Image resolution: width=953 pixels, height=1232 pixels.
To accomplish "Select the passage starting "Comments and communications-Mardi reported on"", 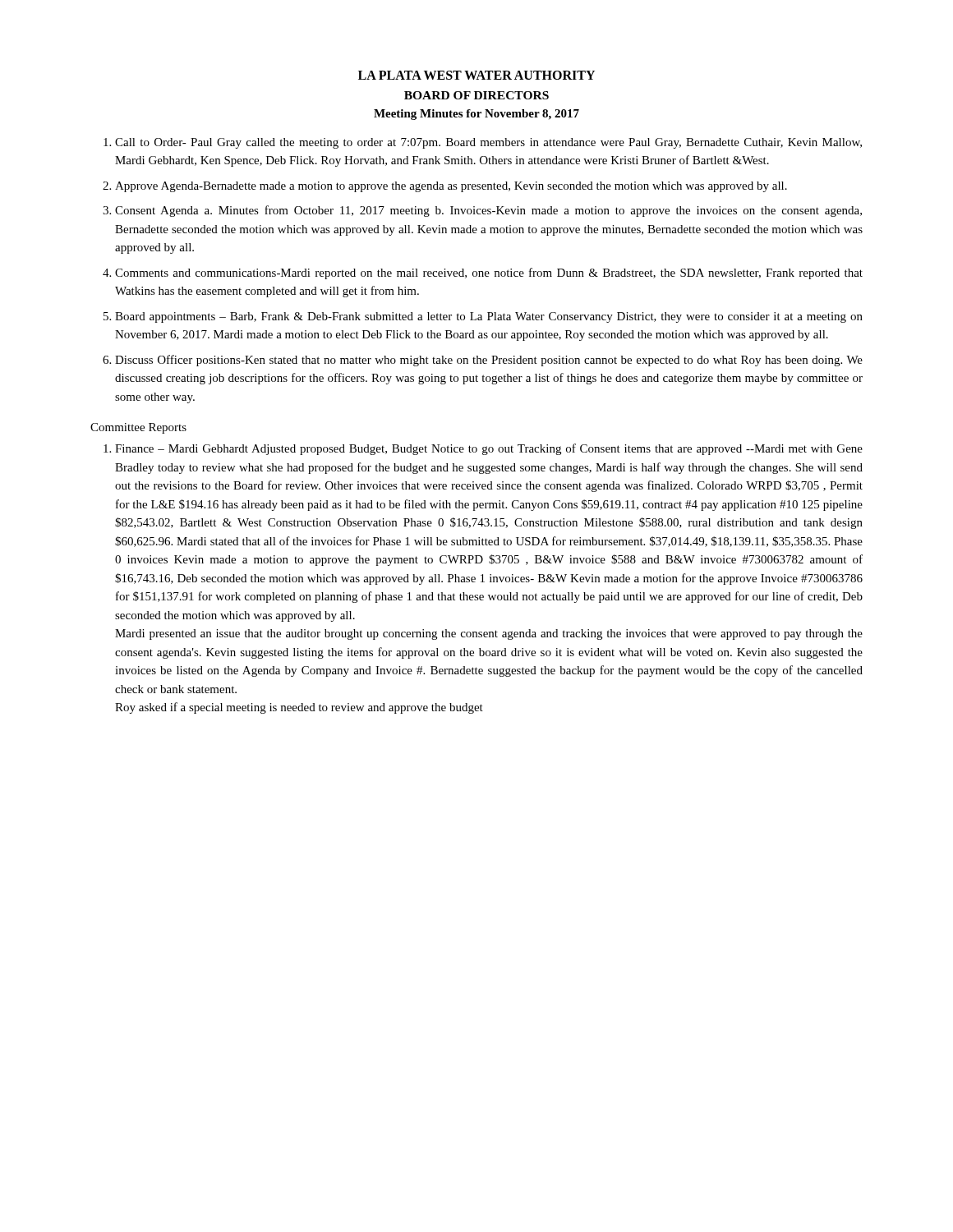I will (489, 282).
